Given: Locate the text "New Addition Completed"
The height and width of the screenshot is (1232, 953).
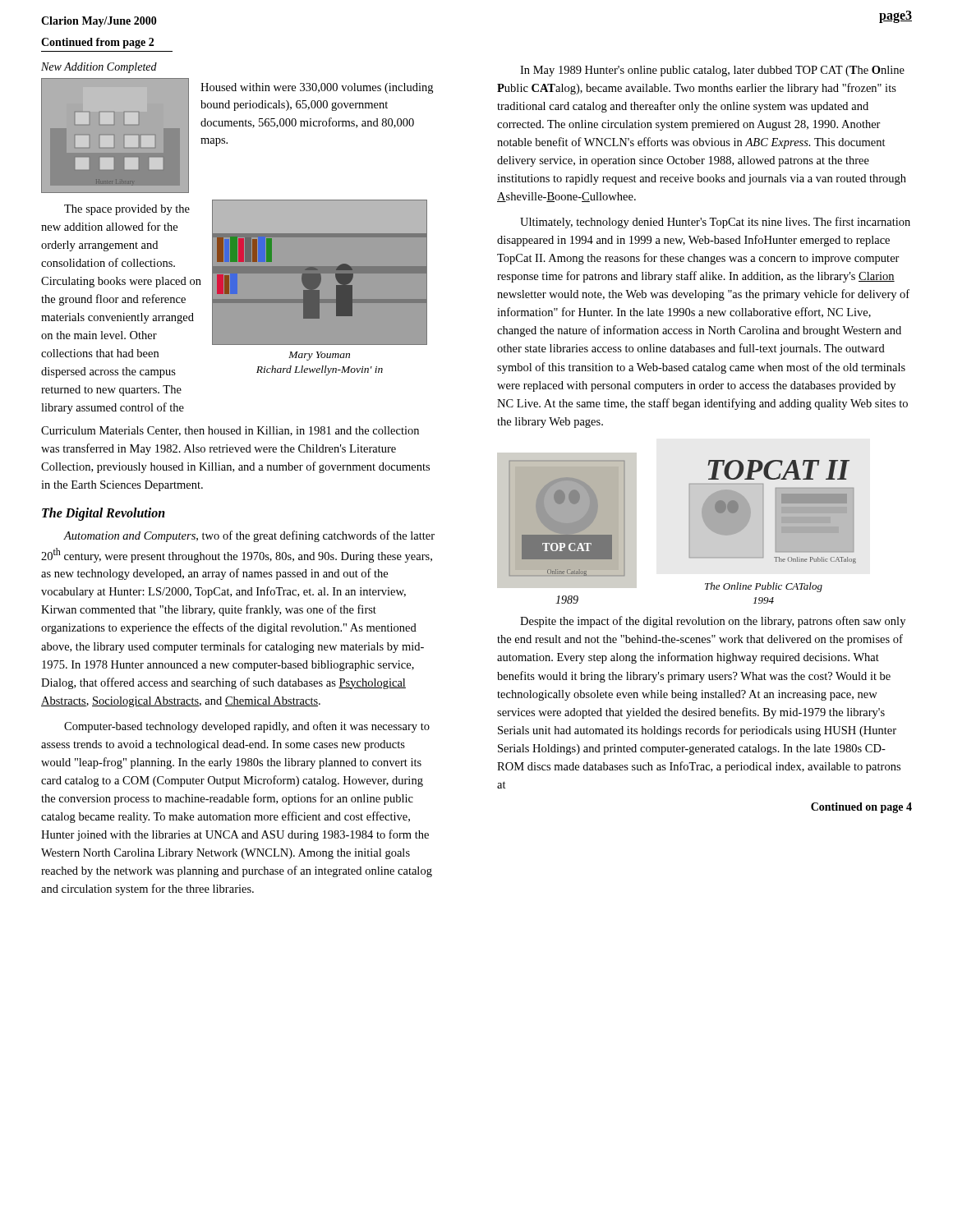Looking at the screenshot, I should pos(99,67).
